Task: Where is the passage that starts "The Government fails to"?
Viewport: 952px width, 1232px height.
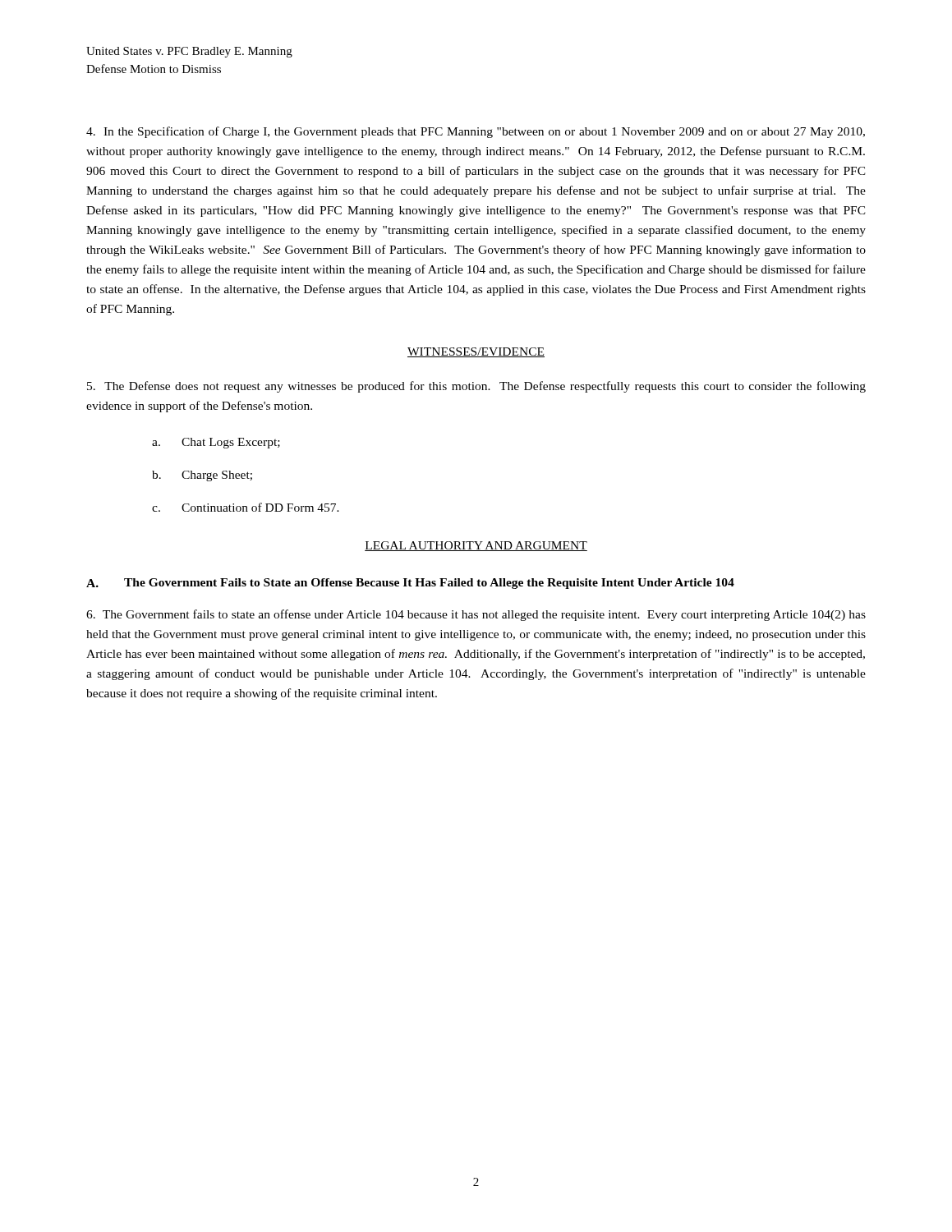Action: click(x=476, y=654)
